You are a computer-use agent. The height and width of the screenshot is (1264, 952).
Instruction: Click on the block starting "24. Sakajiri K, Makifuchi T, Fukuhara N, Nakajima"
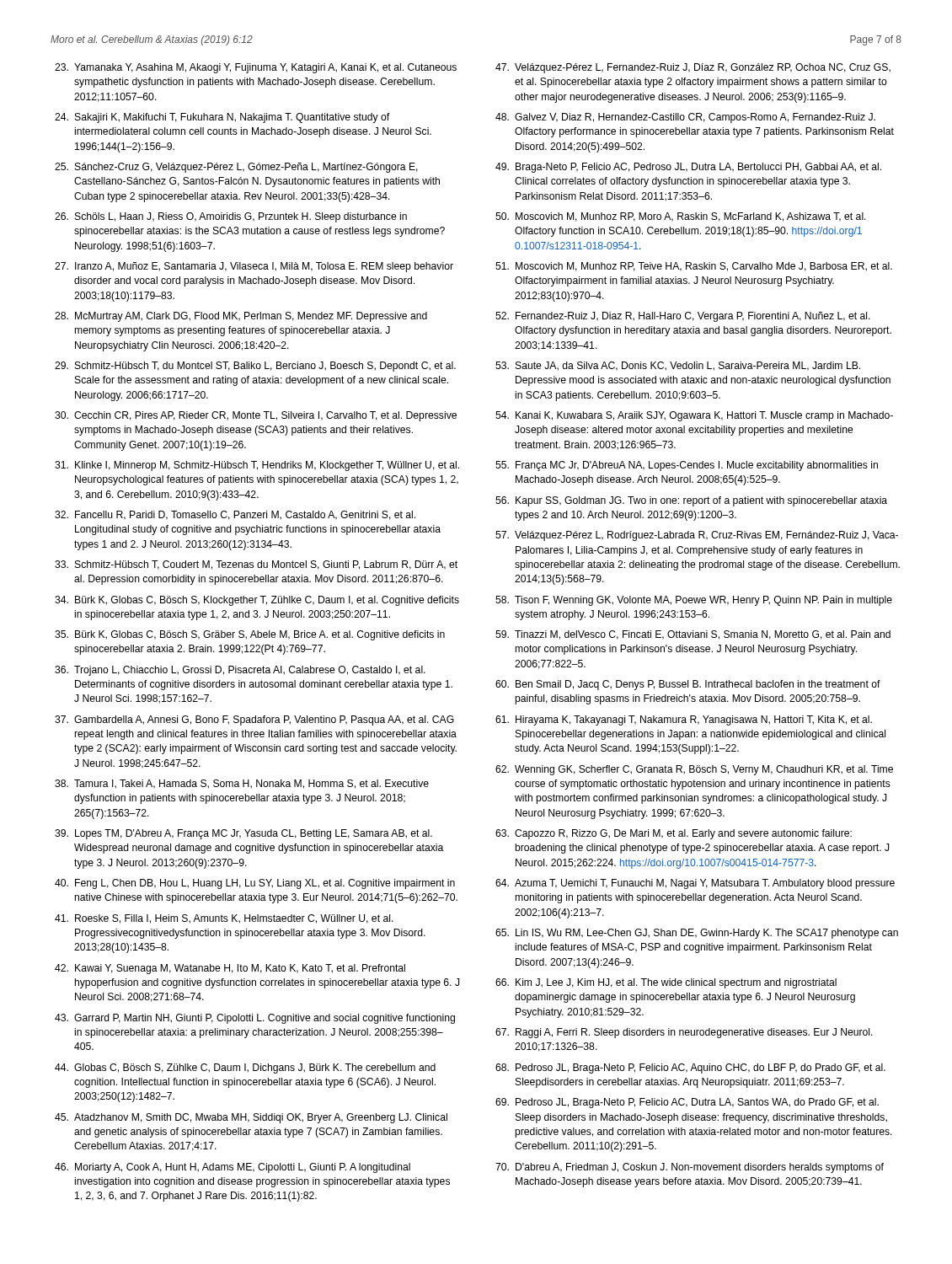coord(256,132)
